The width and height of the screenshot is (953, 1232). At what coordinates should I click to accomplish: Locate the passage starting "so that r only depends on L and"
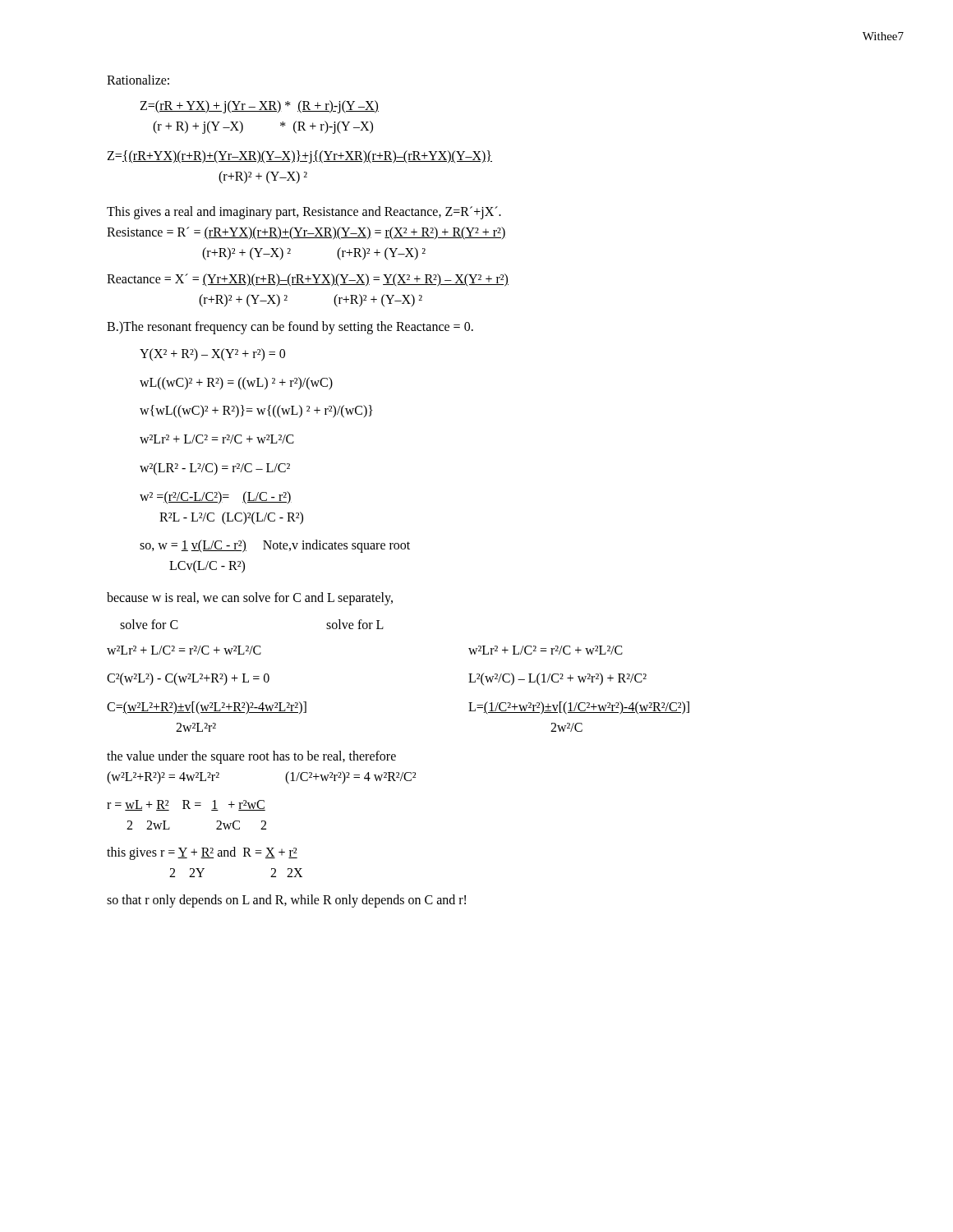(287, 899)
